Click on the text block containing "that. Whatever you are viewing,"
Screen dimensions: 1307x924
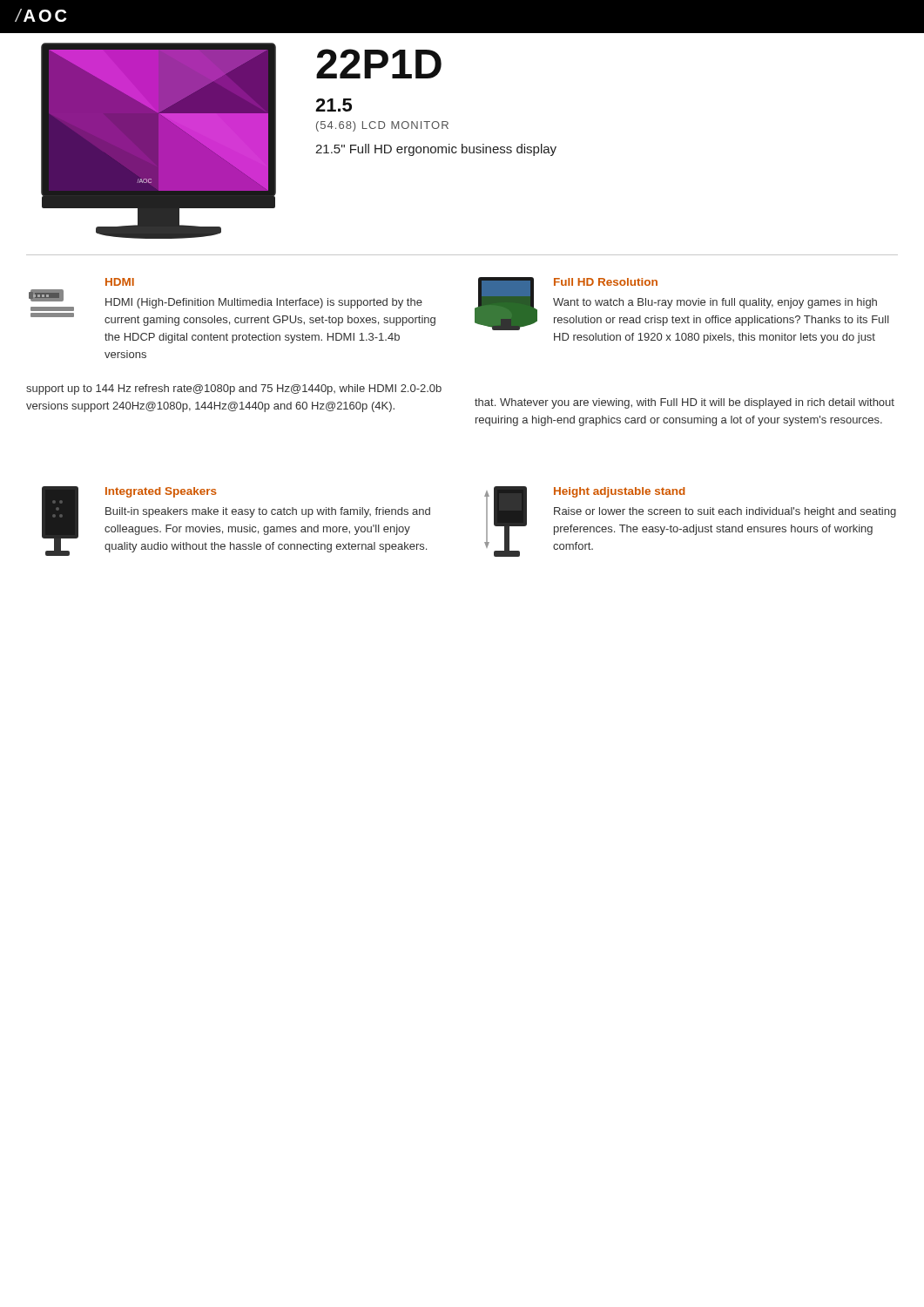coord(684,411)
